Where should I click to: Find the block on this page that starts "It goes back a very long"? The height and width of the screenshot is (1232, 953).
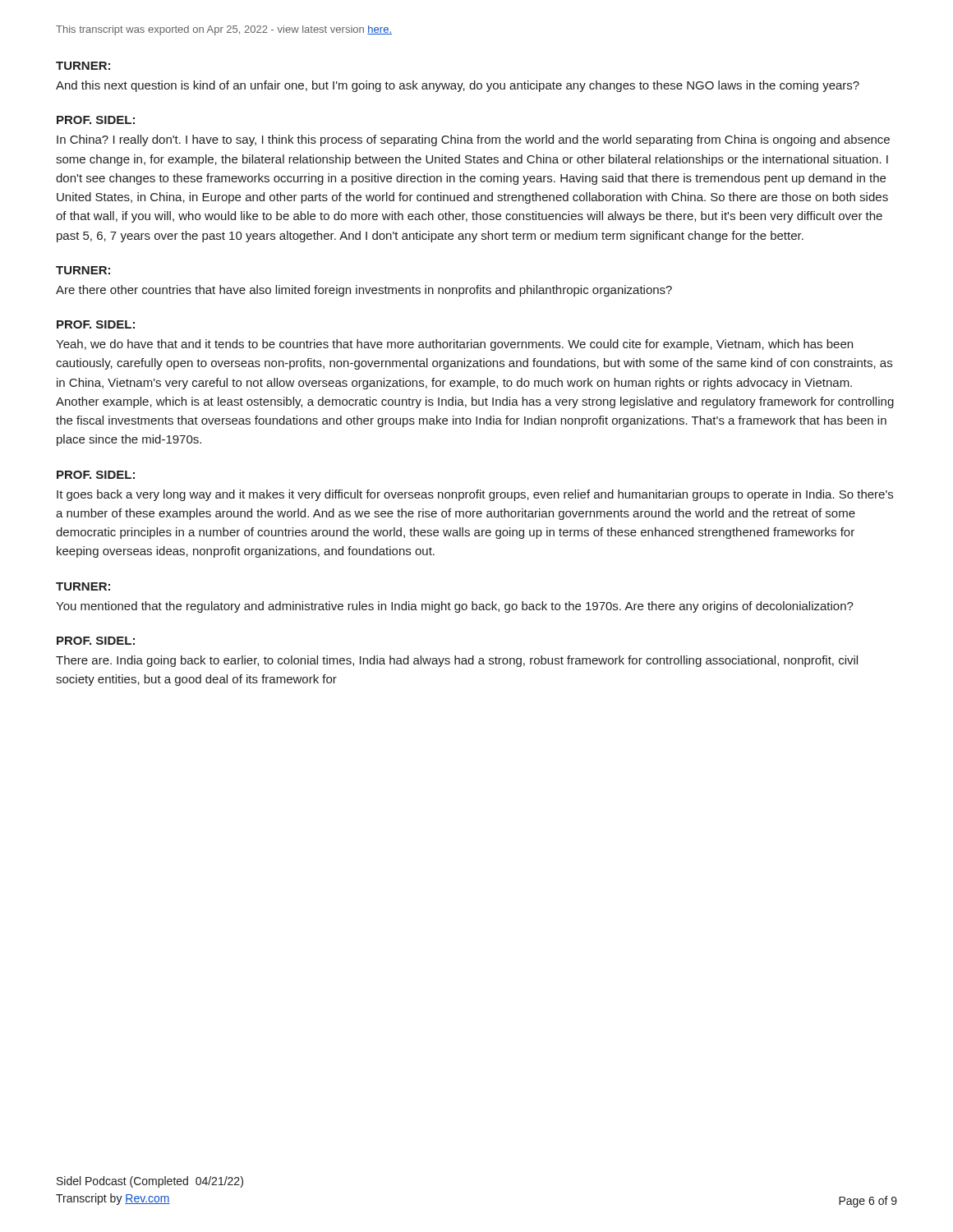click(x=475, y=522)
